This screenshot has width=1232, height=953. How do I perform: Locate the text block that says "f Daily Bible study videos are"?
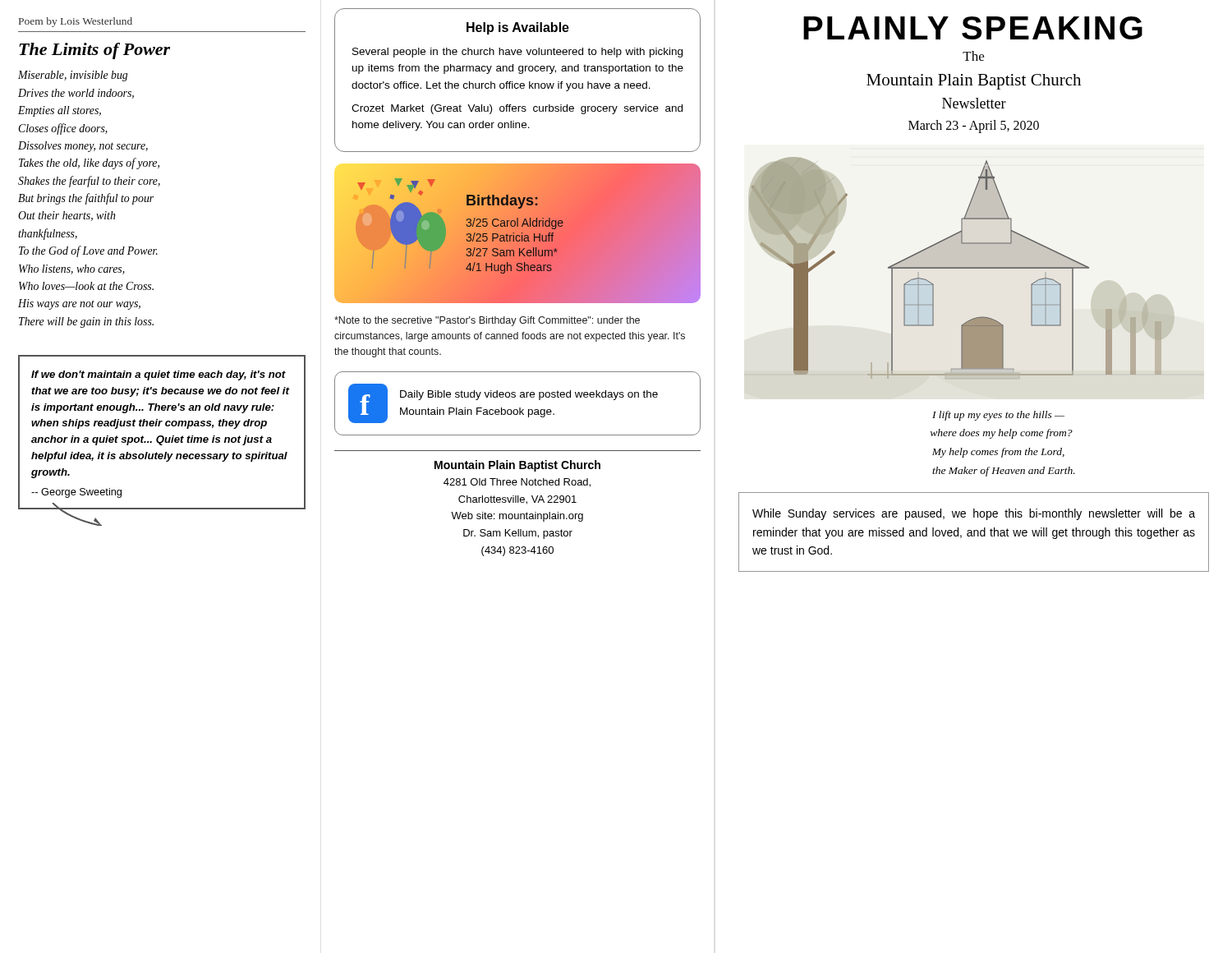click(x=517, y=403)
